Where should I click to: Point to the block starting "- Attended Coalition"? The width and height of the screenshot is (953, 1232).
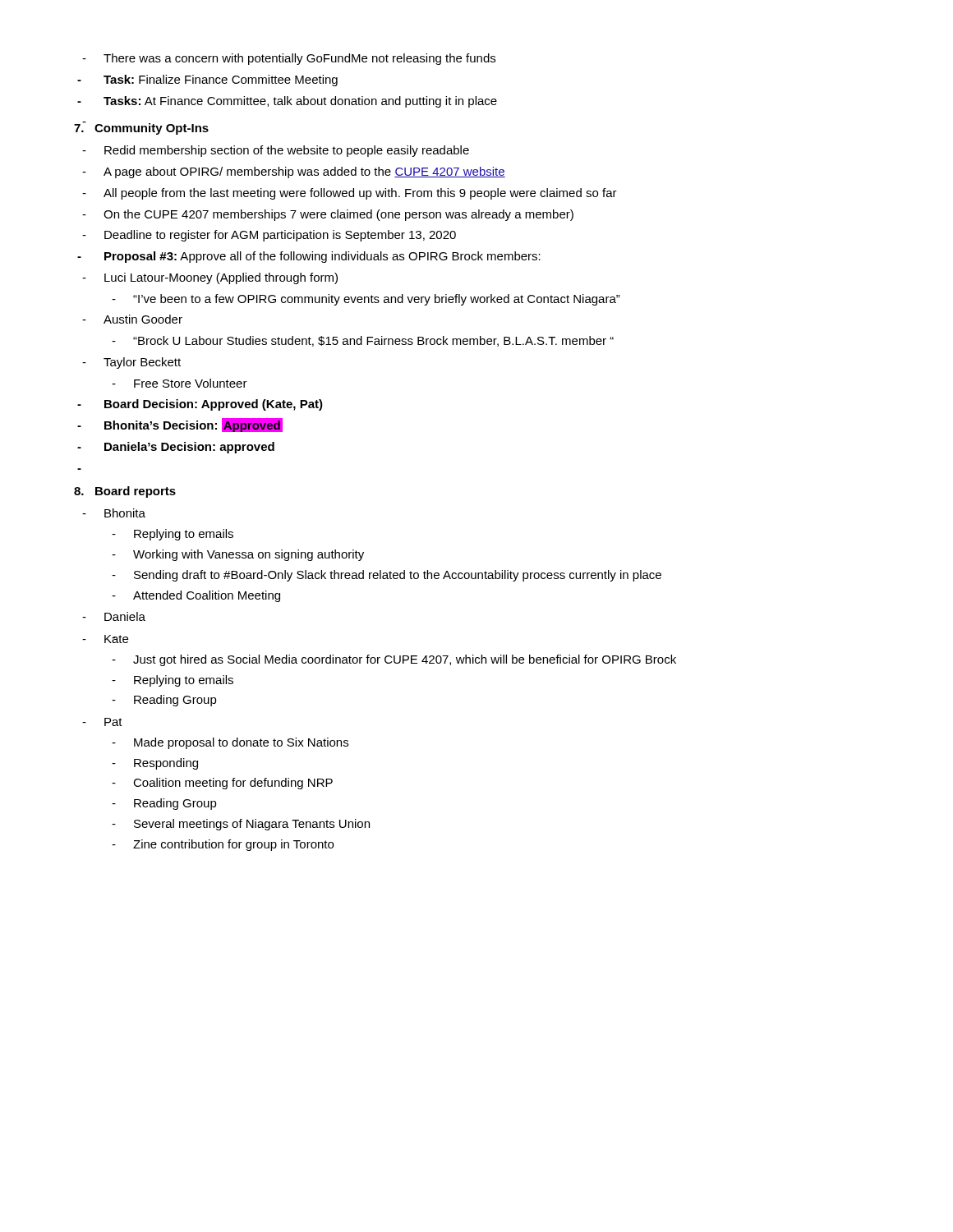tap(196, 595)
